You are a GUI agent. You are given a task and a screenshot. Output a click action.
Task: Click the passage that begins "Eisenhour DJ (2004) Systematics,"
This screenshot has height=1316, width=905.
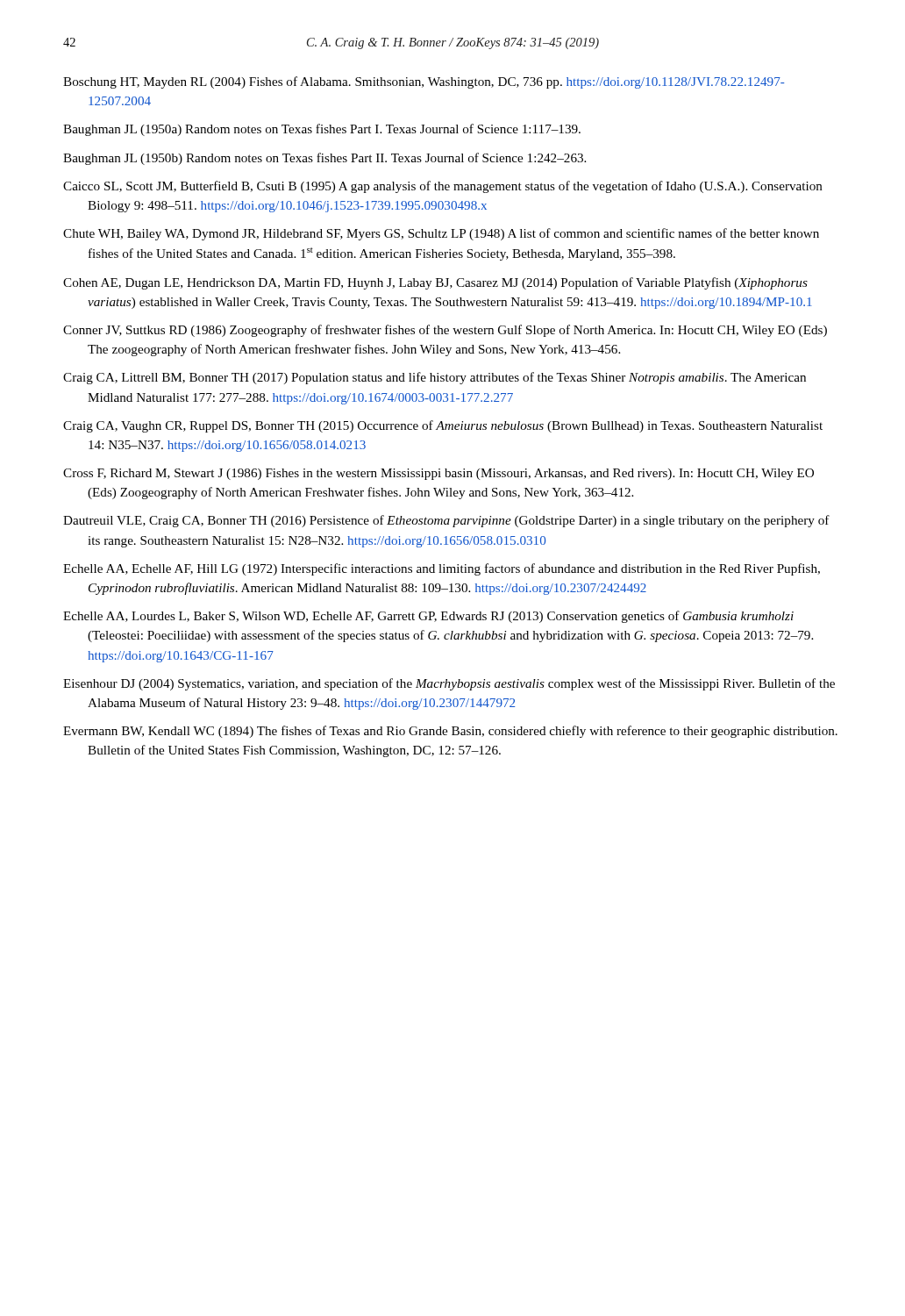tap(449, 693)
